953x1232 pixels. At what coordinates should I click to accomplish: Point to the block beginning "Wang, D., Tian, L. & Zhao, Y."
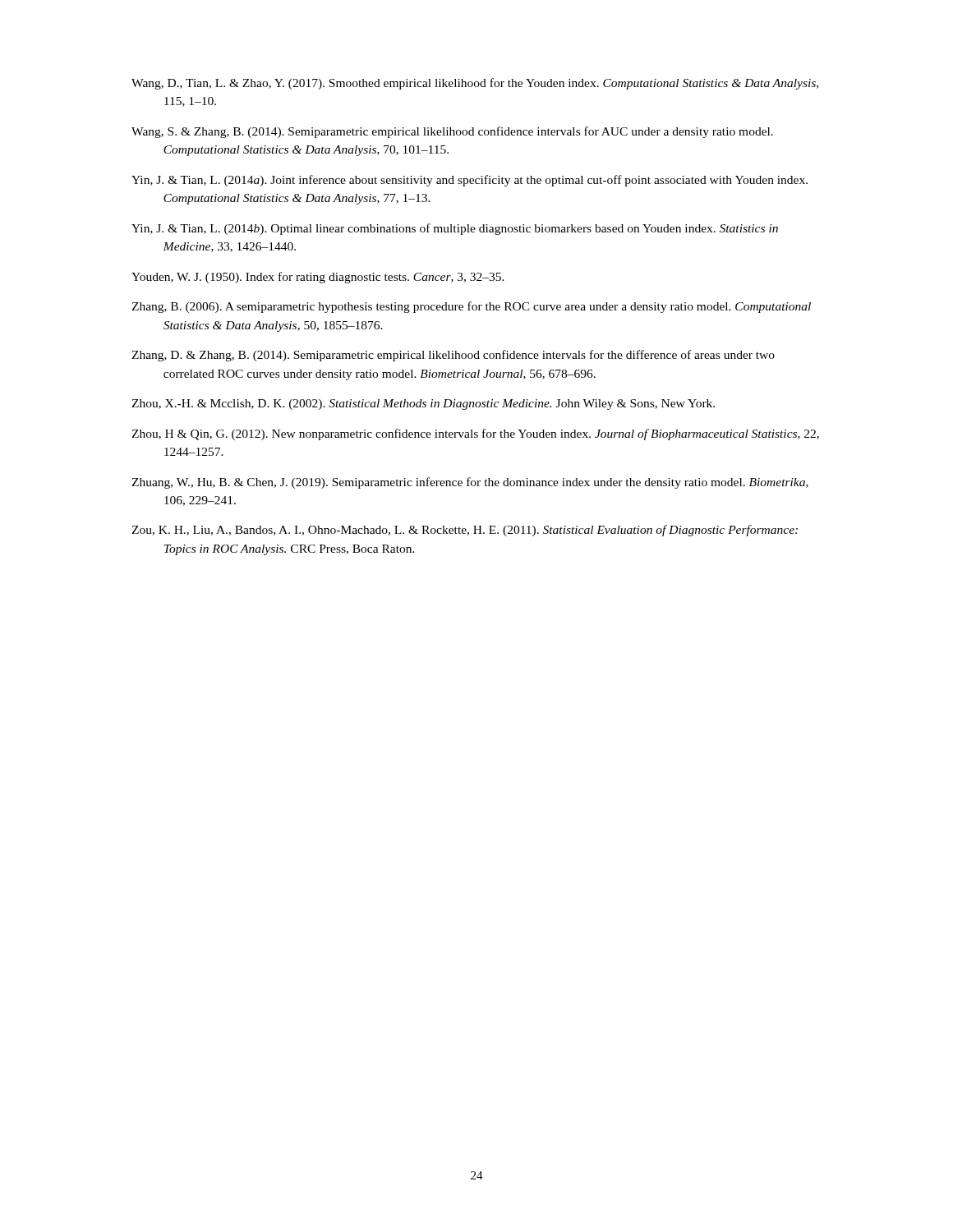coord(475,92)
